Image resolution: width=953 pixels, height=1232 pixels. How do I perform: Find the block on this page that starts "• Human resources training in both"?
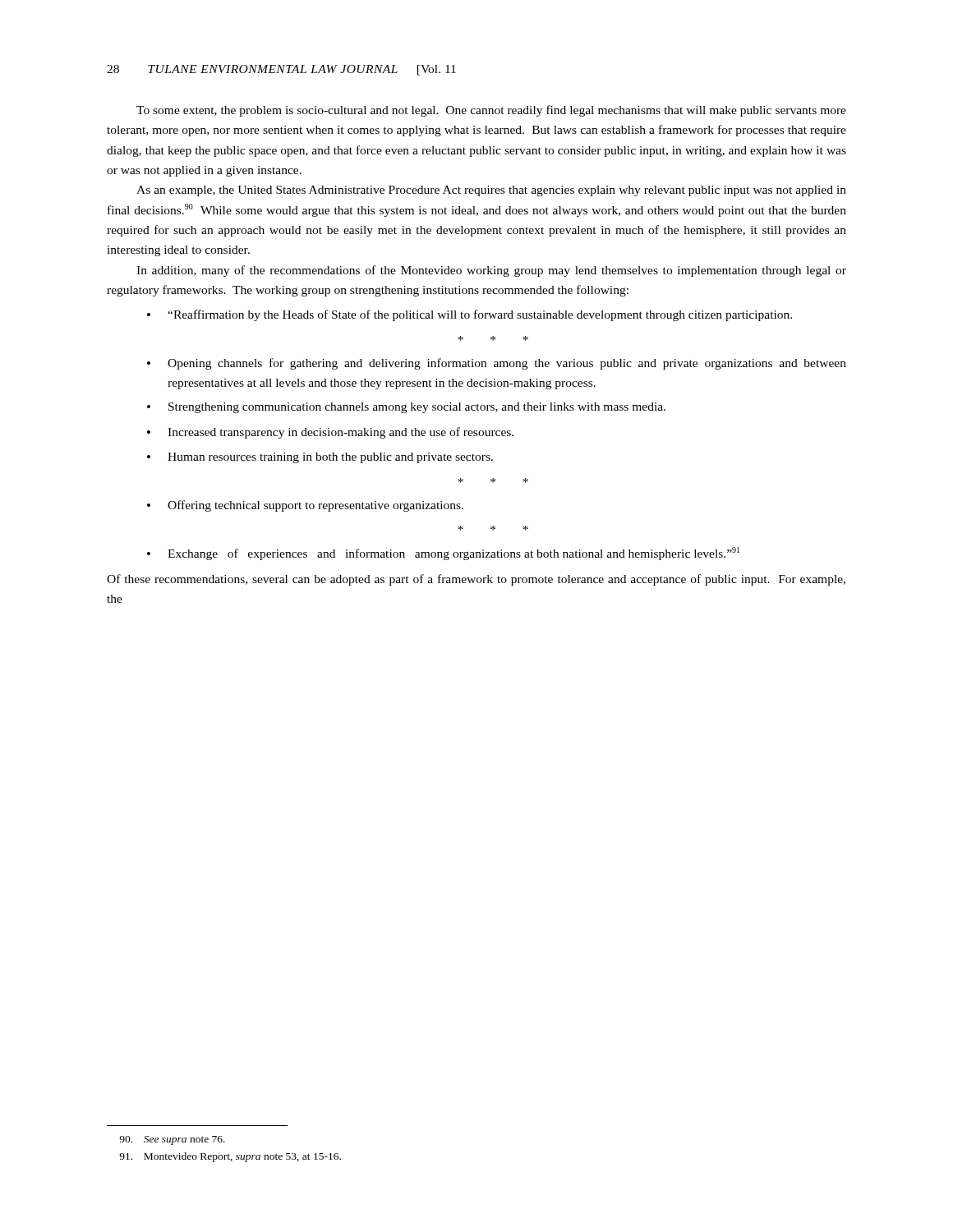(496, 458)
